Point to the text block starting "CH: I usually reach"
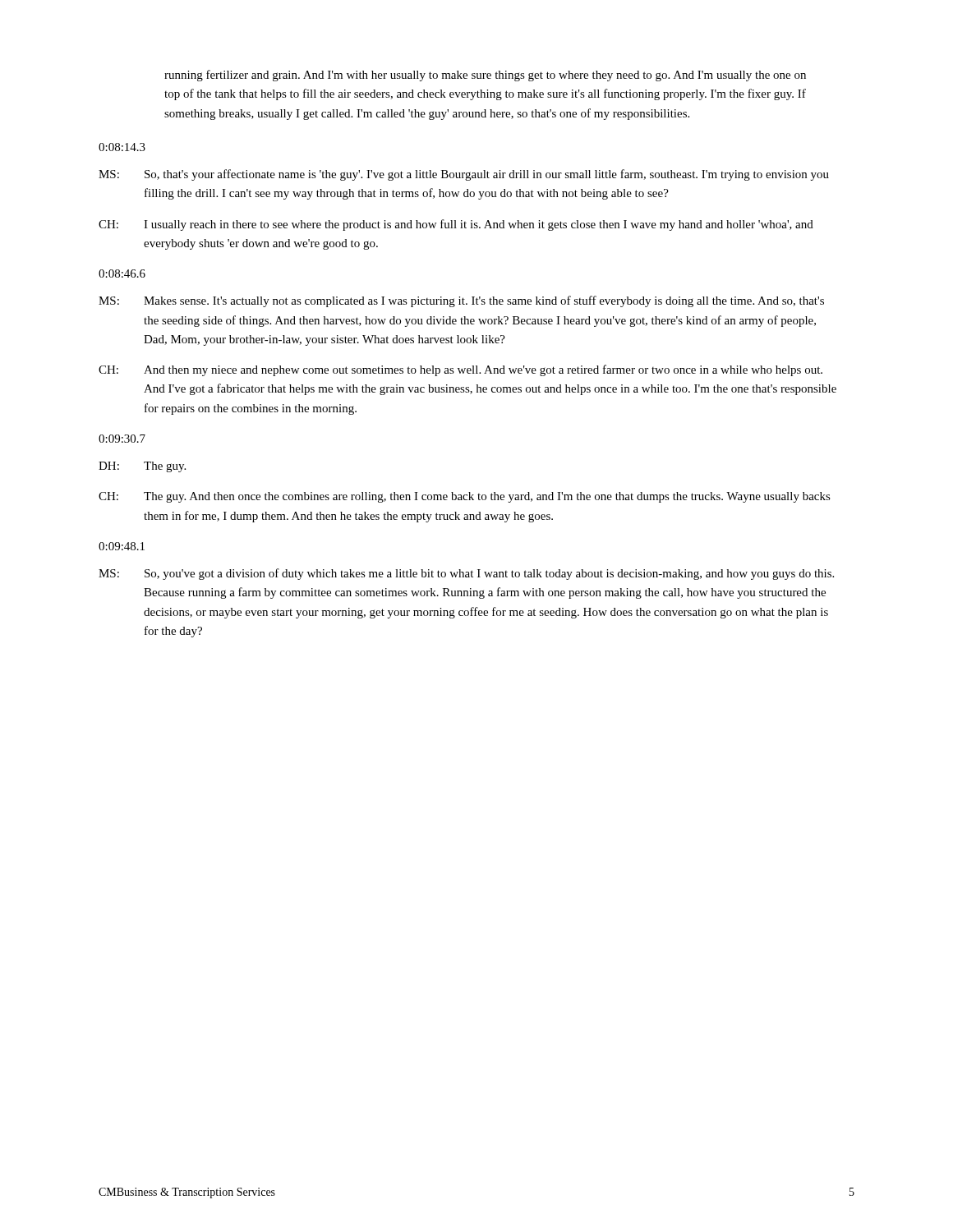This screenshot has height=1232, width=953. pos(476,234)
